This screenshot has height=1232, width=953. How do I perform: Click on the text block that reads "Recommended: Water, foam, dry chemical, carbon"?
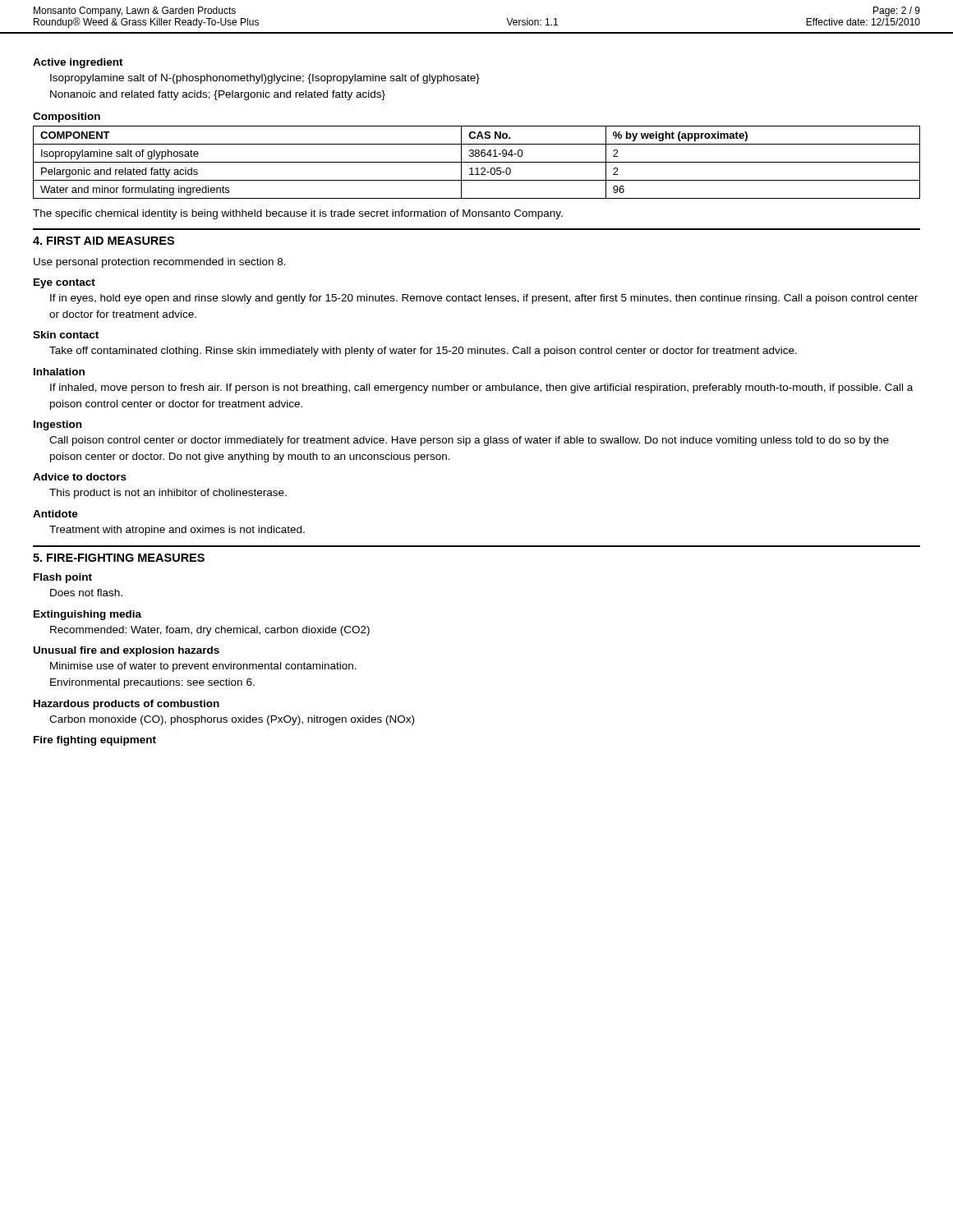click(210, 629)
